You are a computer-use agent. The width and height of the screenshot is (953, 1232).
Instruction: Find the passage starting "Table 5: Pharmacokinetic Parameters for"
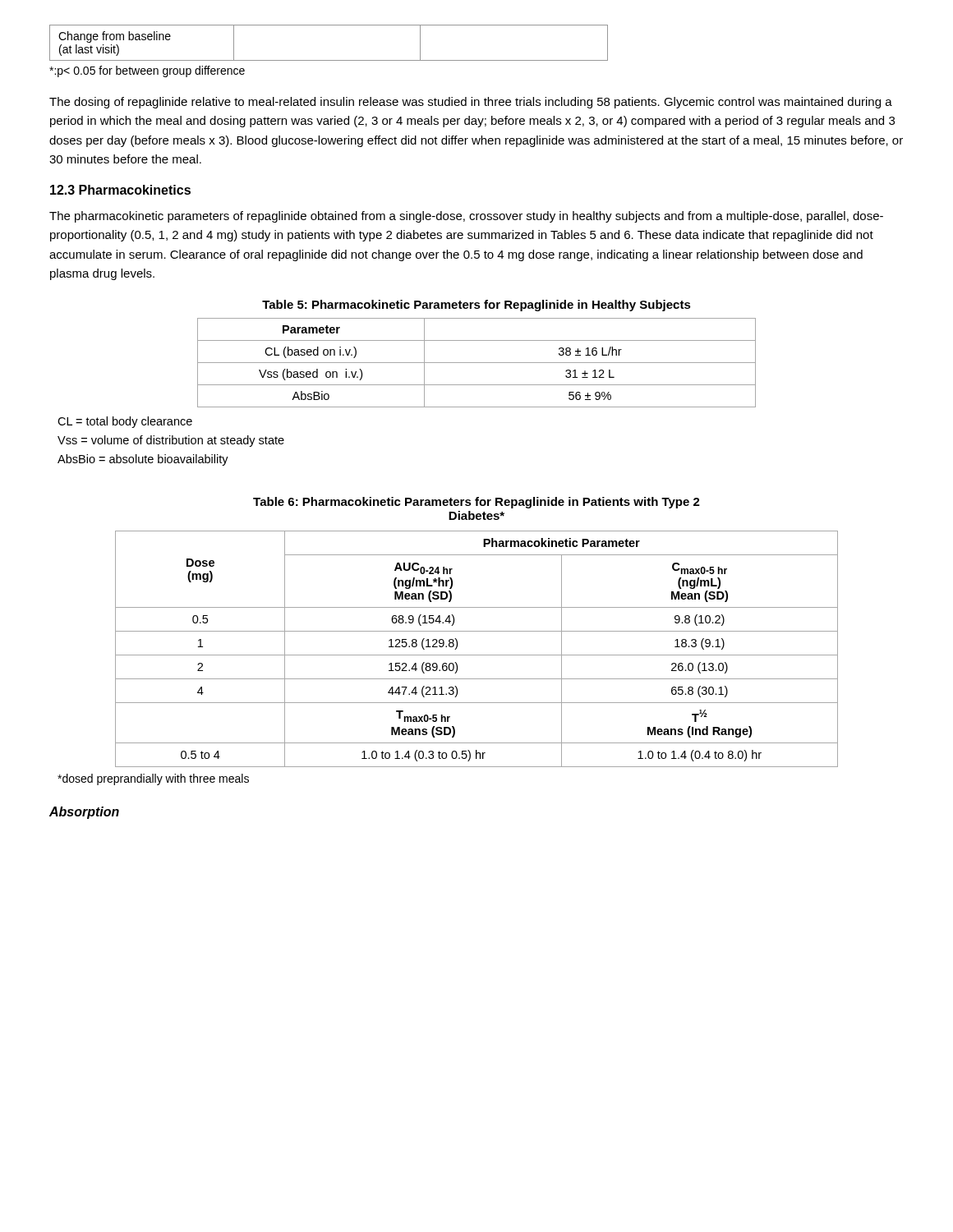point(476,304)
